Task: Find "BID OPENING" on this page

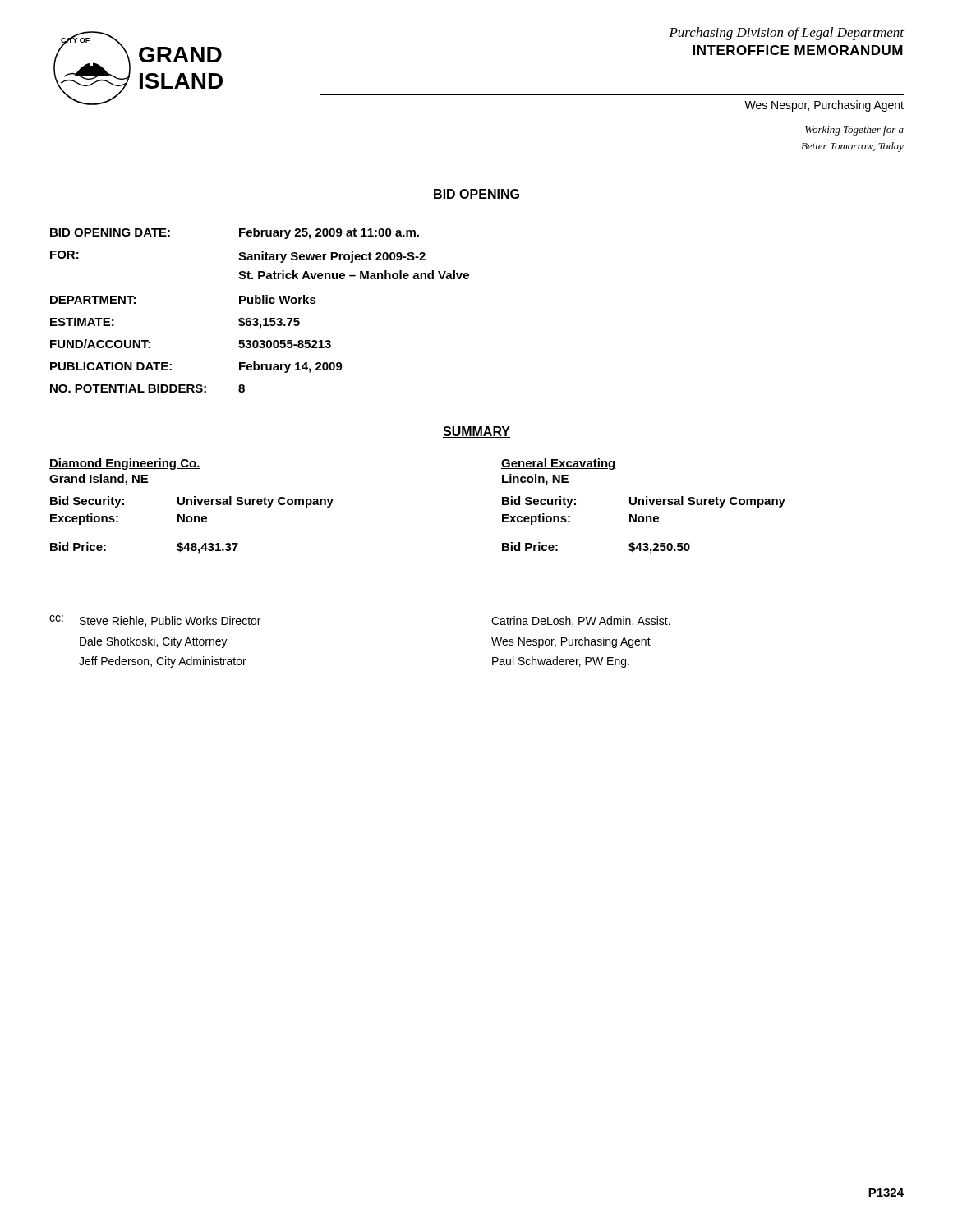Action: click(x=476, y=194)
